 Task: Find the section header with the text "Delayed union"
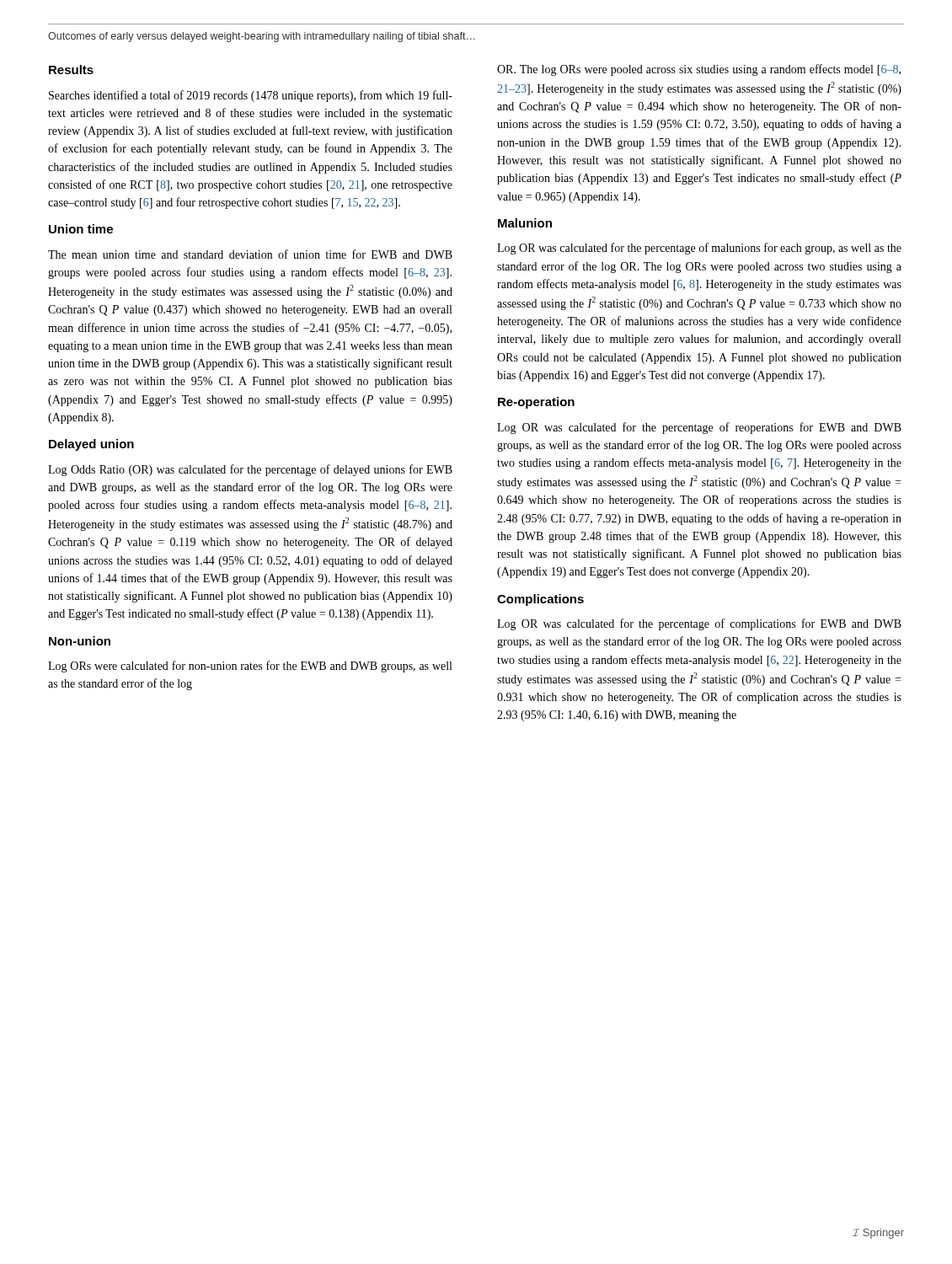tap(91, 444)
